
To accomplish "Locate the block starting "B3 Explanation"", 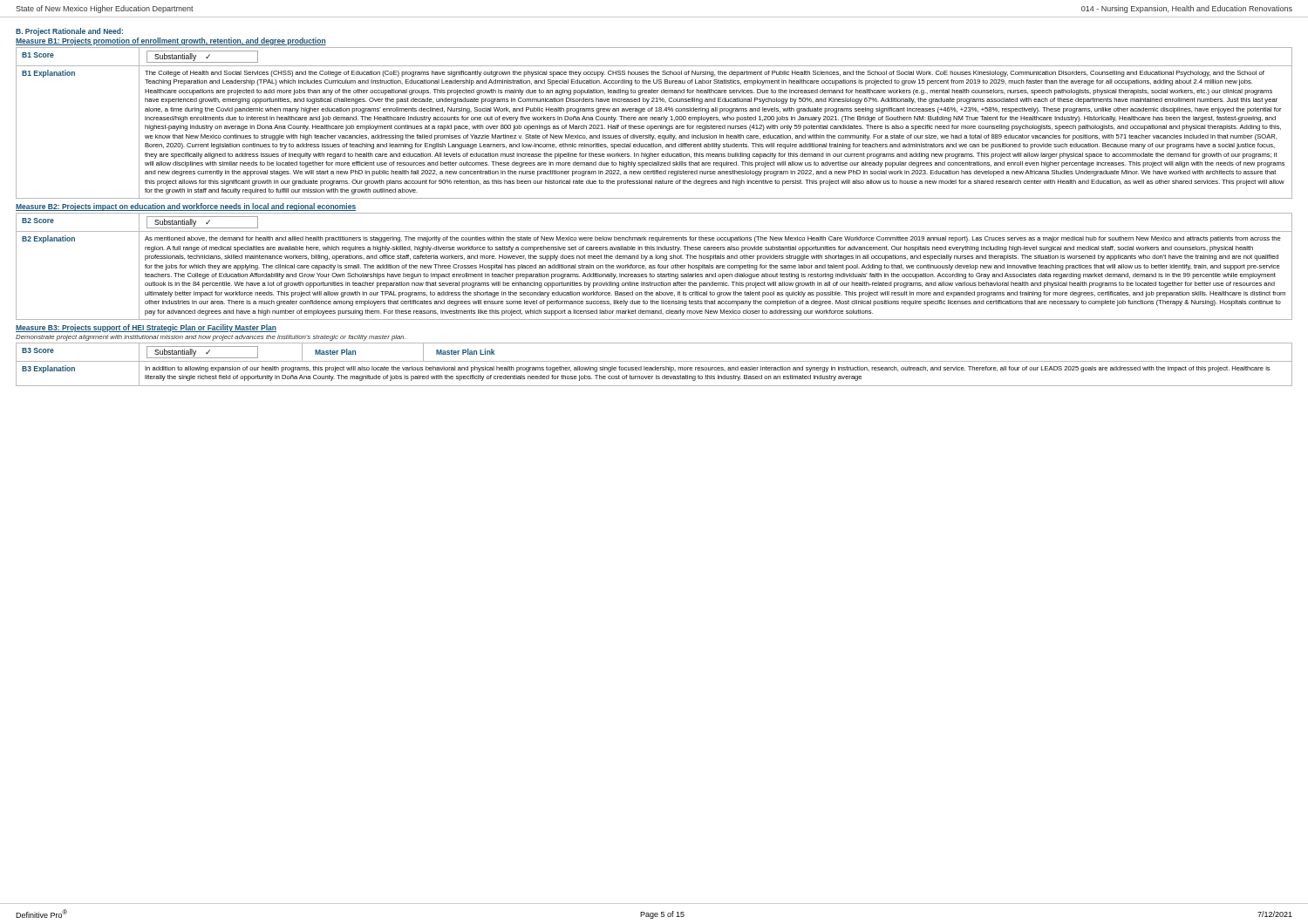I will [x=49, y=369].
